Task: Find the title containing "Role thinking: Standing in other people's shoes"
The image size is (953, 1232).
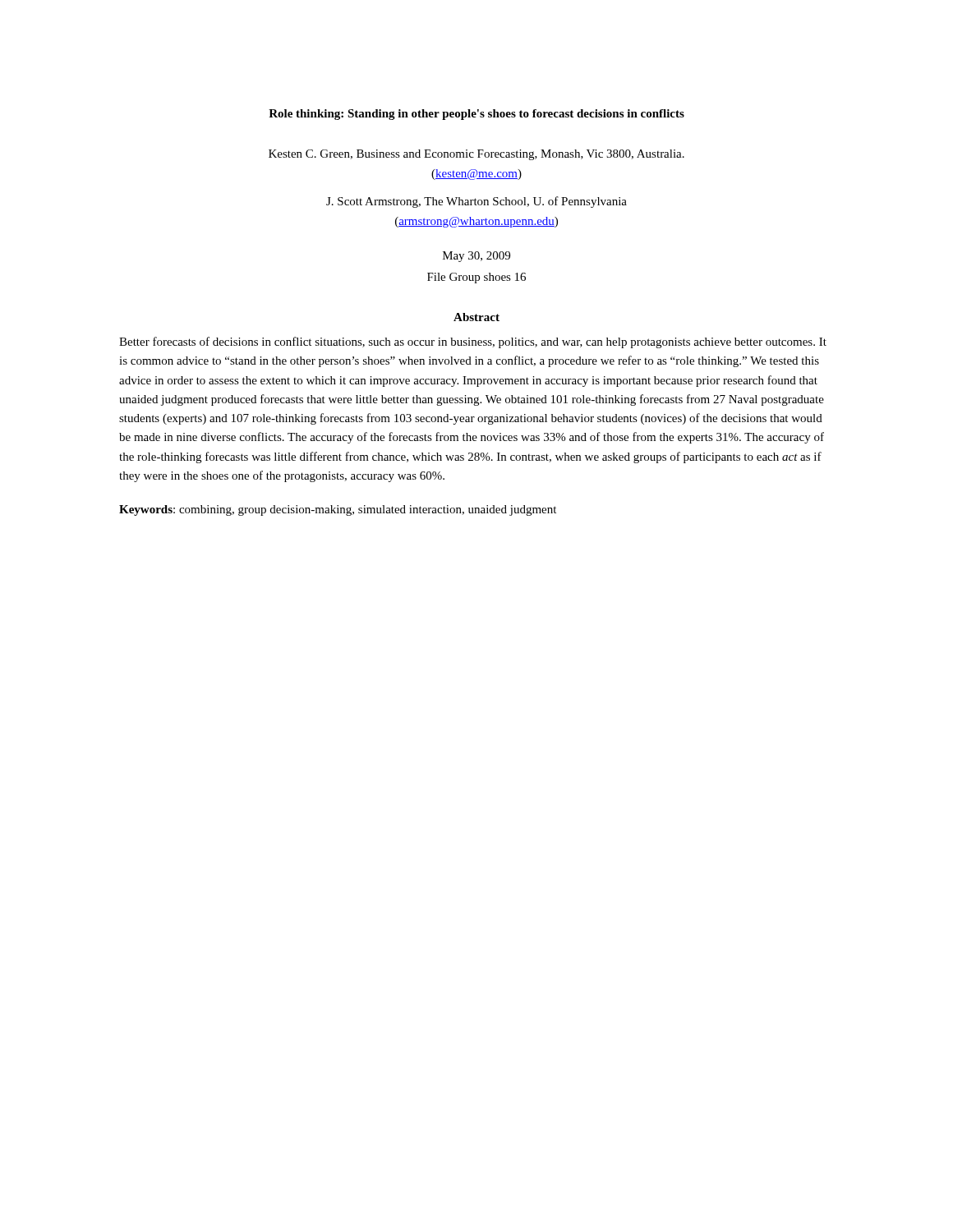Action: [x=476, y=113]
